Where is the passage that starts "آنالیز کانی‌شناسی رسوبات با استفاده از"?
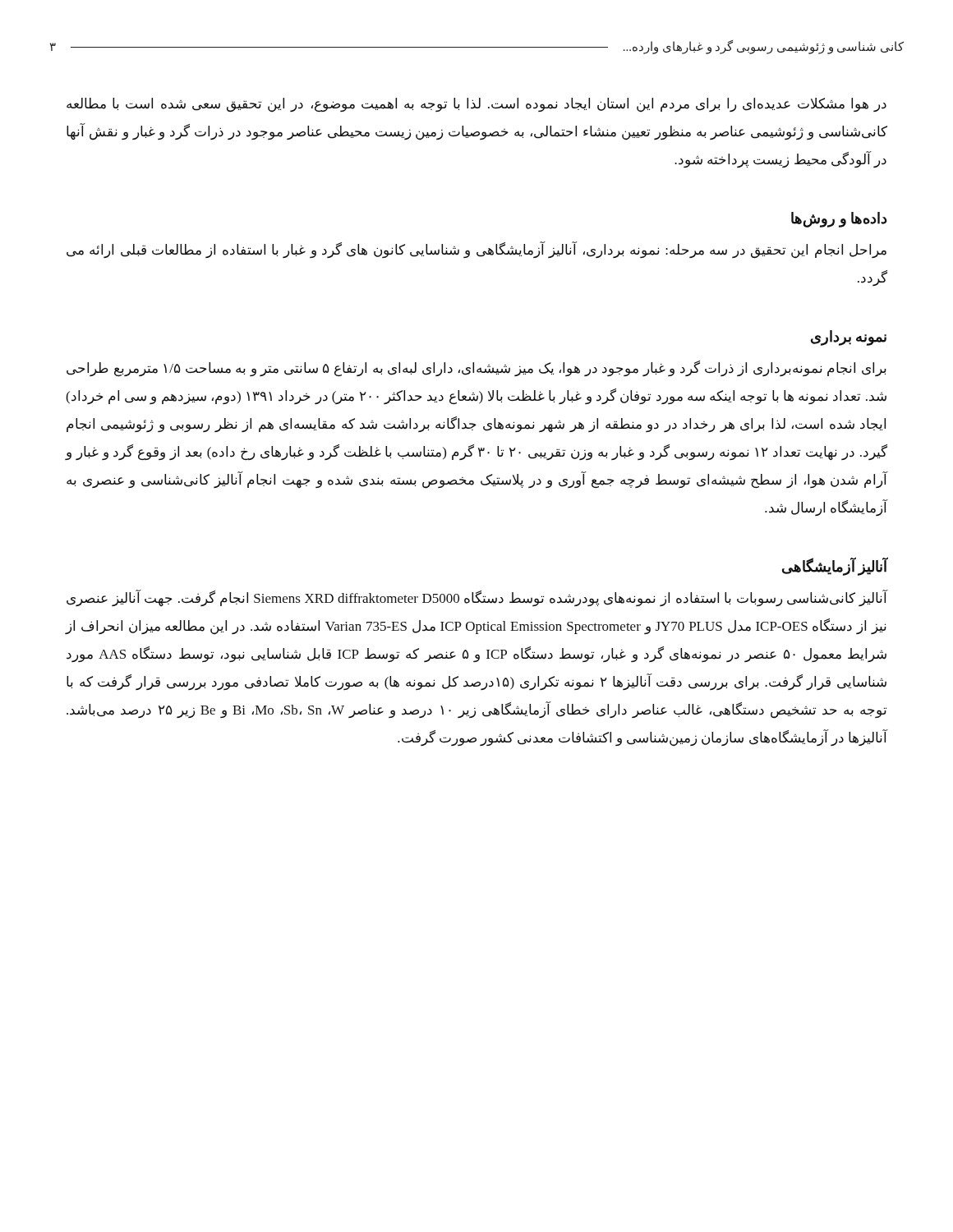The width and height of the screenshot is (953, 1232). (476, 669)
